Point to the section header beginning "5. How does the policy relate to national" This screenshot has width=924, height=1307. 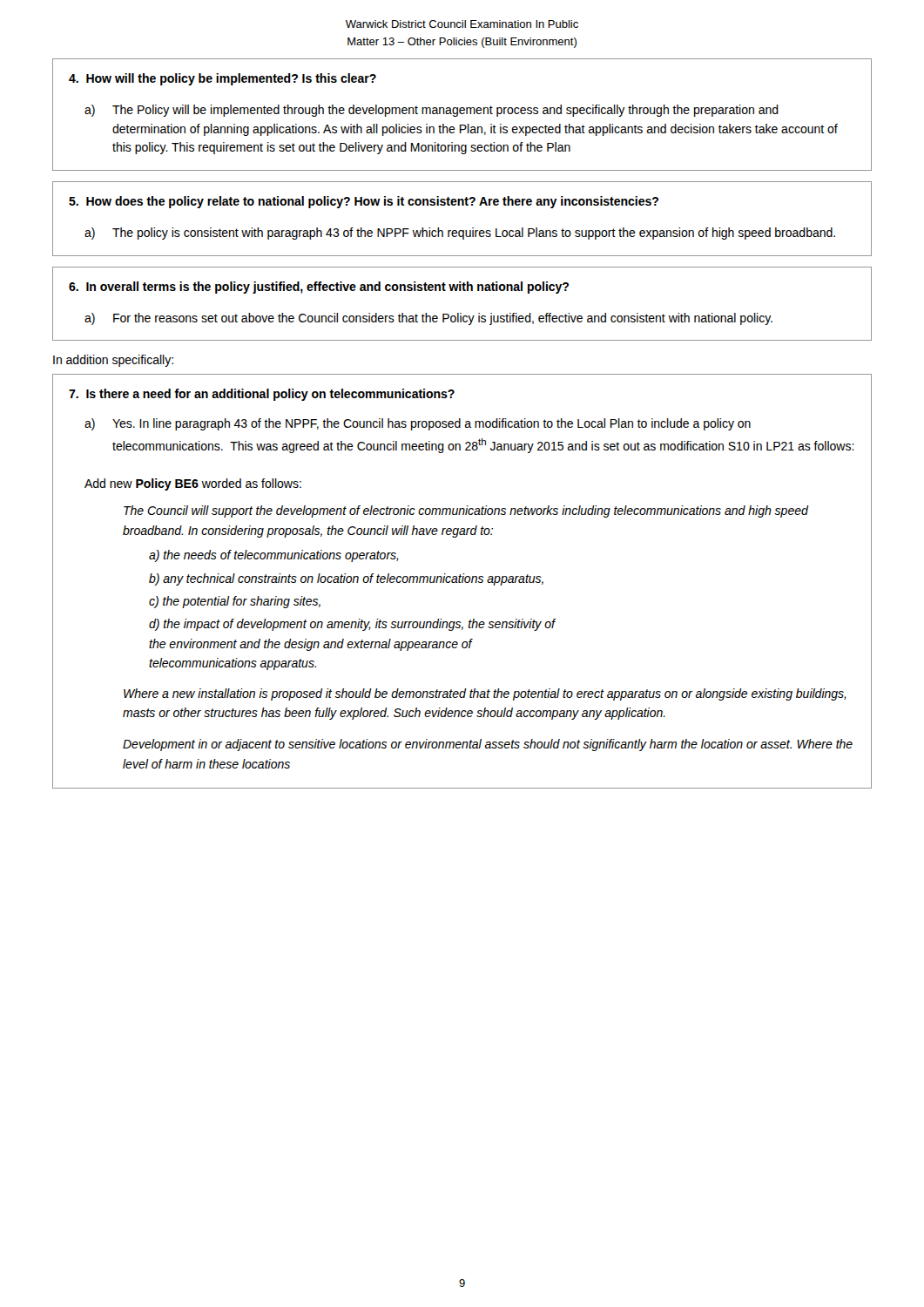click(462, 219)
